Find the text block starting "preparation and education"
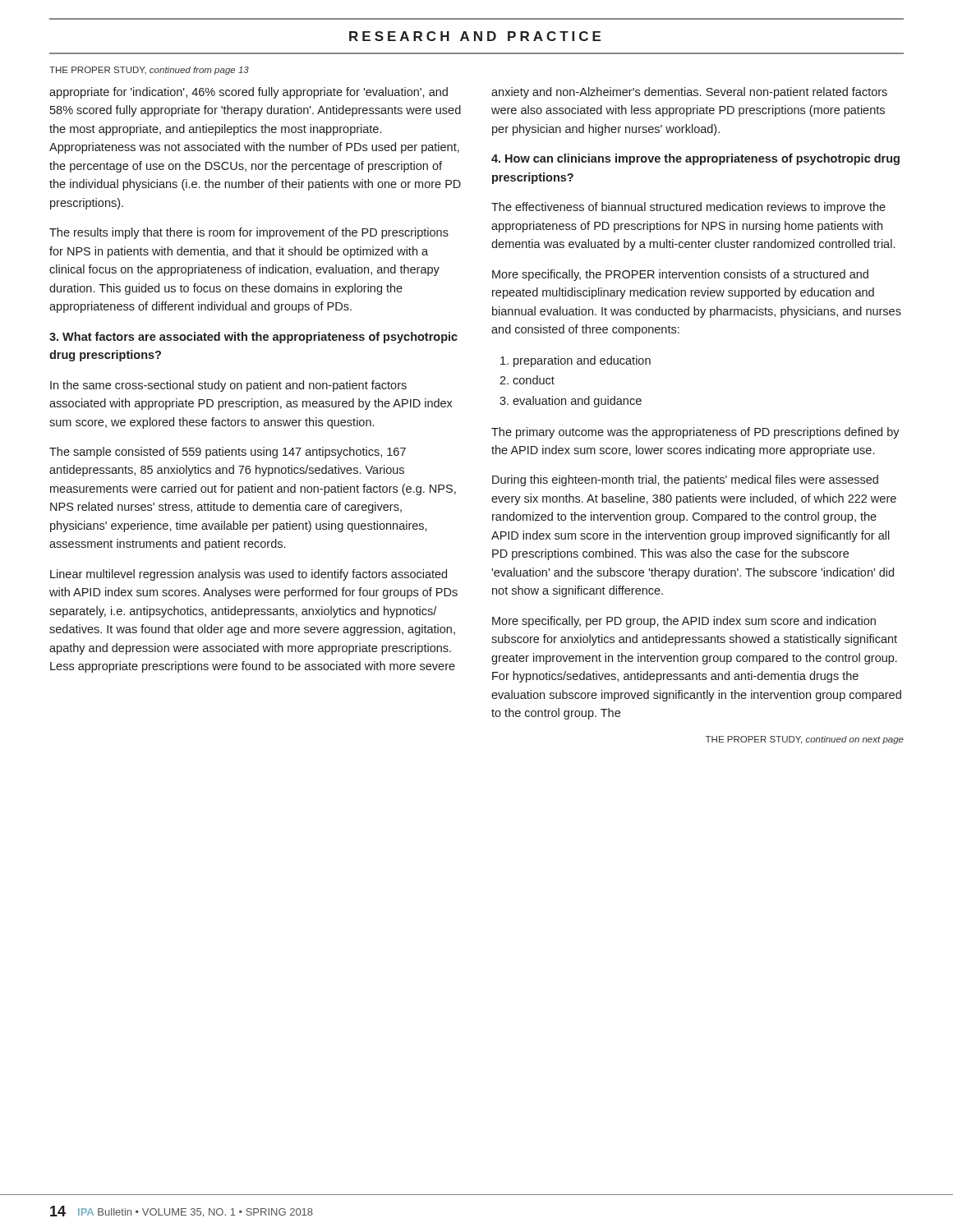Screen dimensions: 1232x953 coord(582,360)
